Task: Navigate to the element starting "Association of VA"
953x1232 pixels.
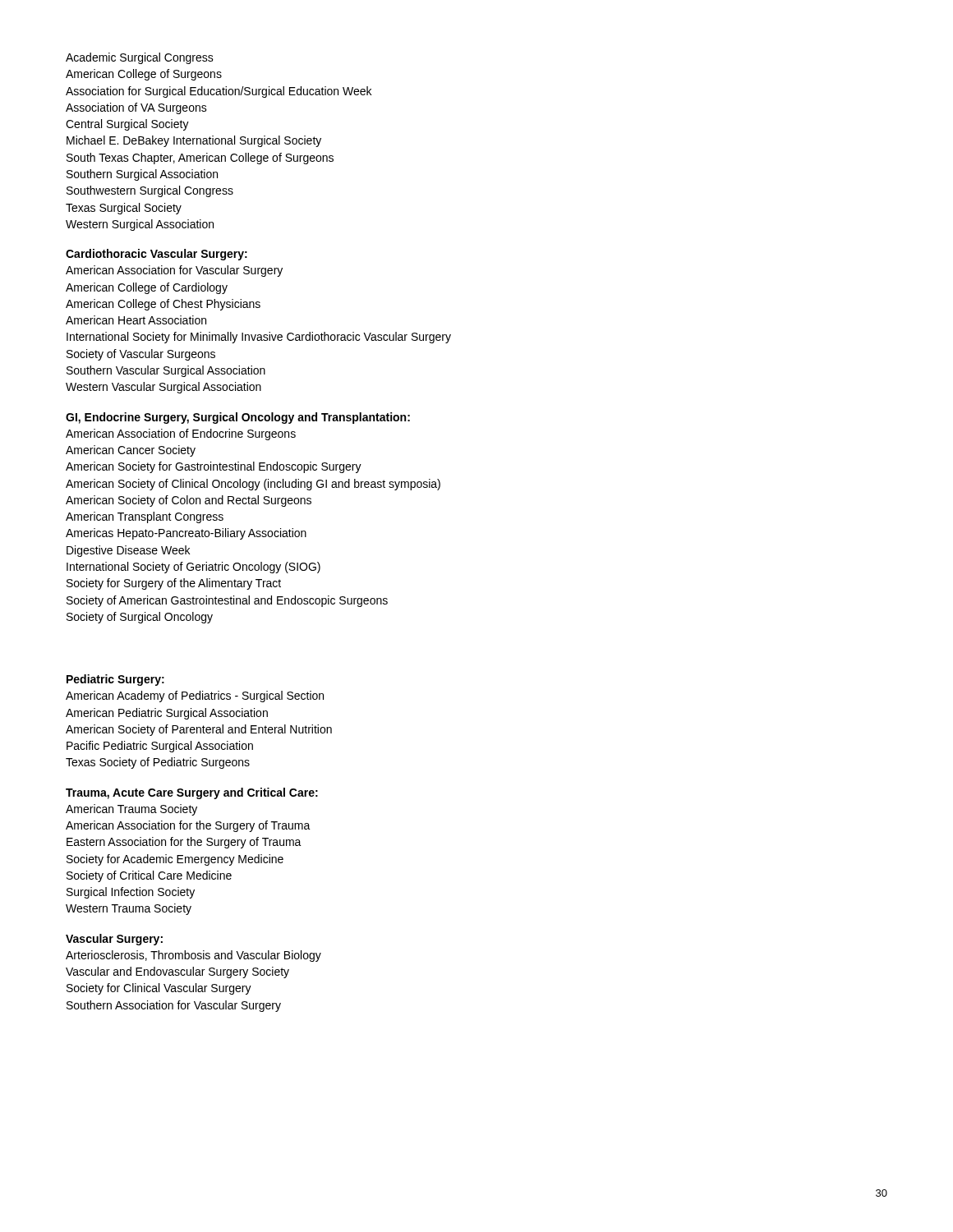Action: pos(136,107)
